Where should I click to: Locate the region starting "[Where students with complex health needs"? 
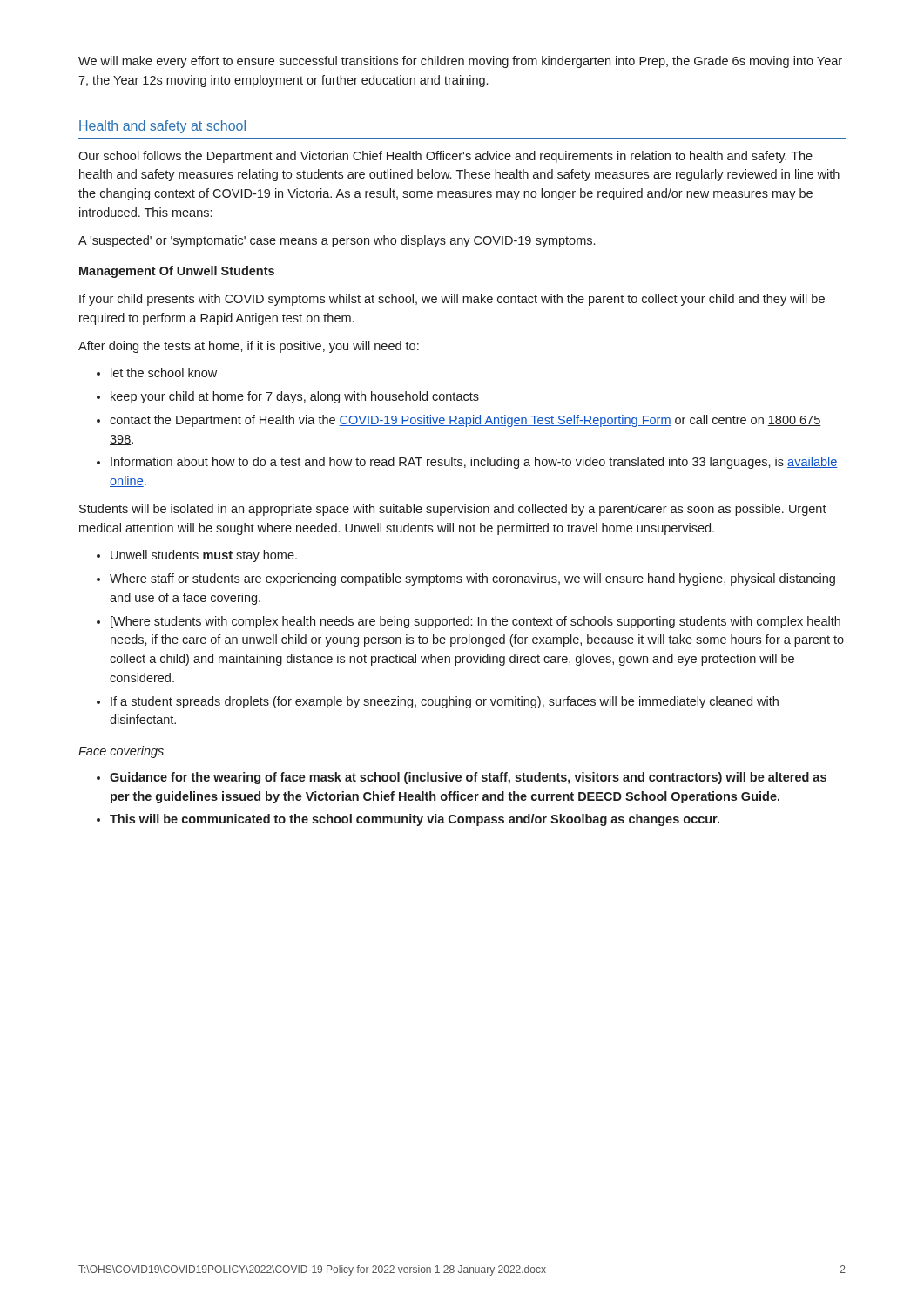click(x=477, y=649)
